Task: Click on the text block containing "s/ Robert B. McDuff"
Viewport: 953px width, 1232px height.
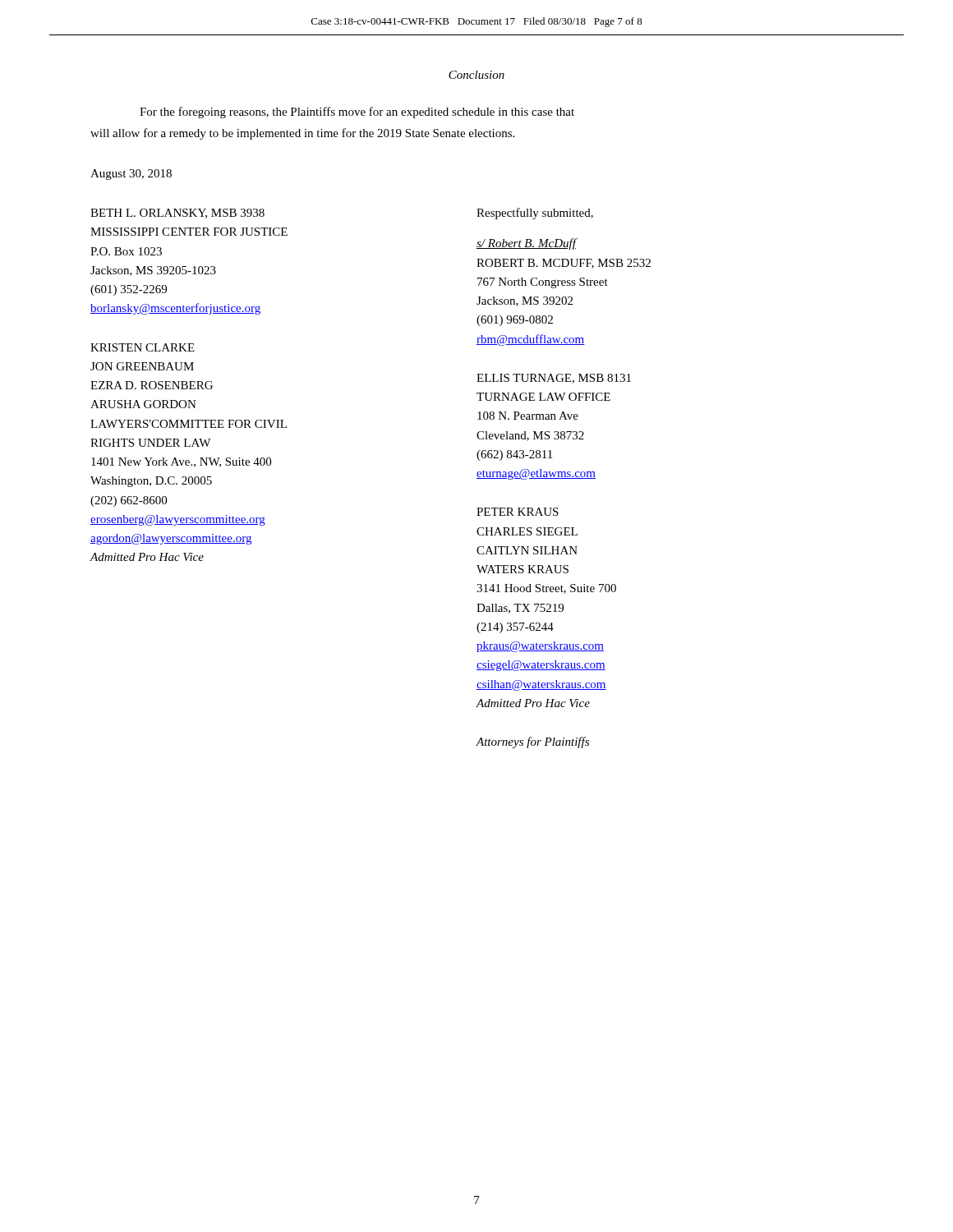Action: [564, 291]
